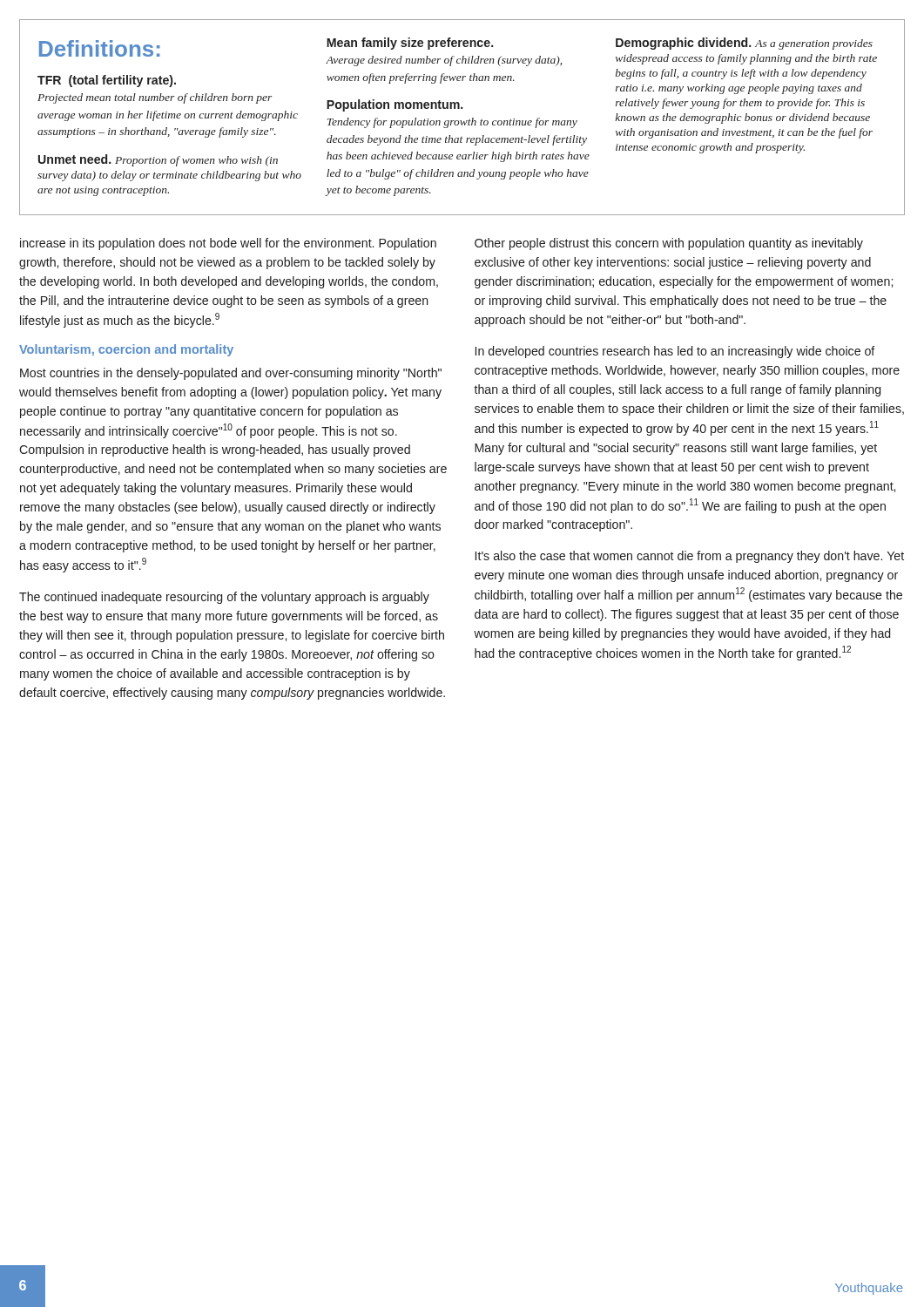
Task: Navigate to the text starting "Mean family size preference. Average desired number"
Action: click(462, 117)
